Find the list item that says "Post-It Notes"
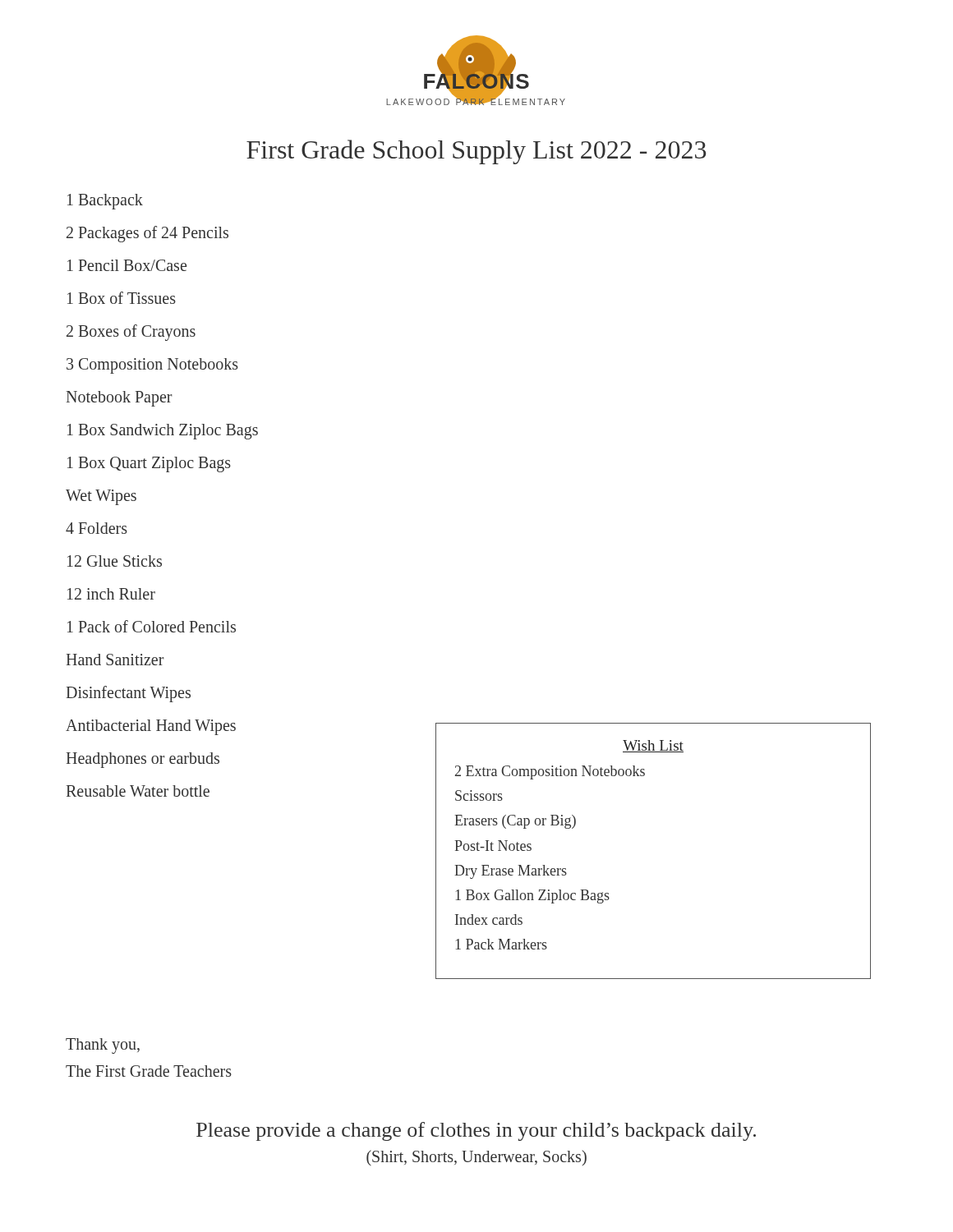Screen dimensions: 1232x953 pos(493,846)
